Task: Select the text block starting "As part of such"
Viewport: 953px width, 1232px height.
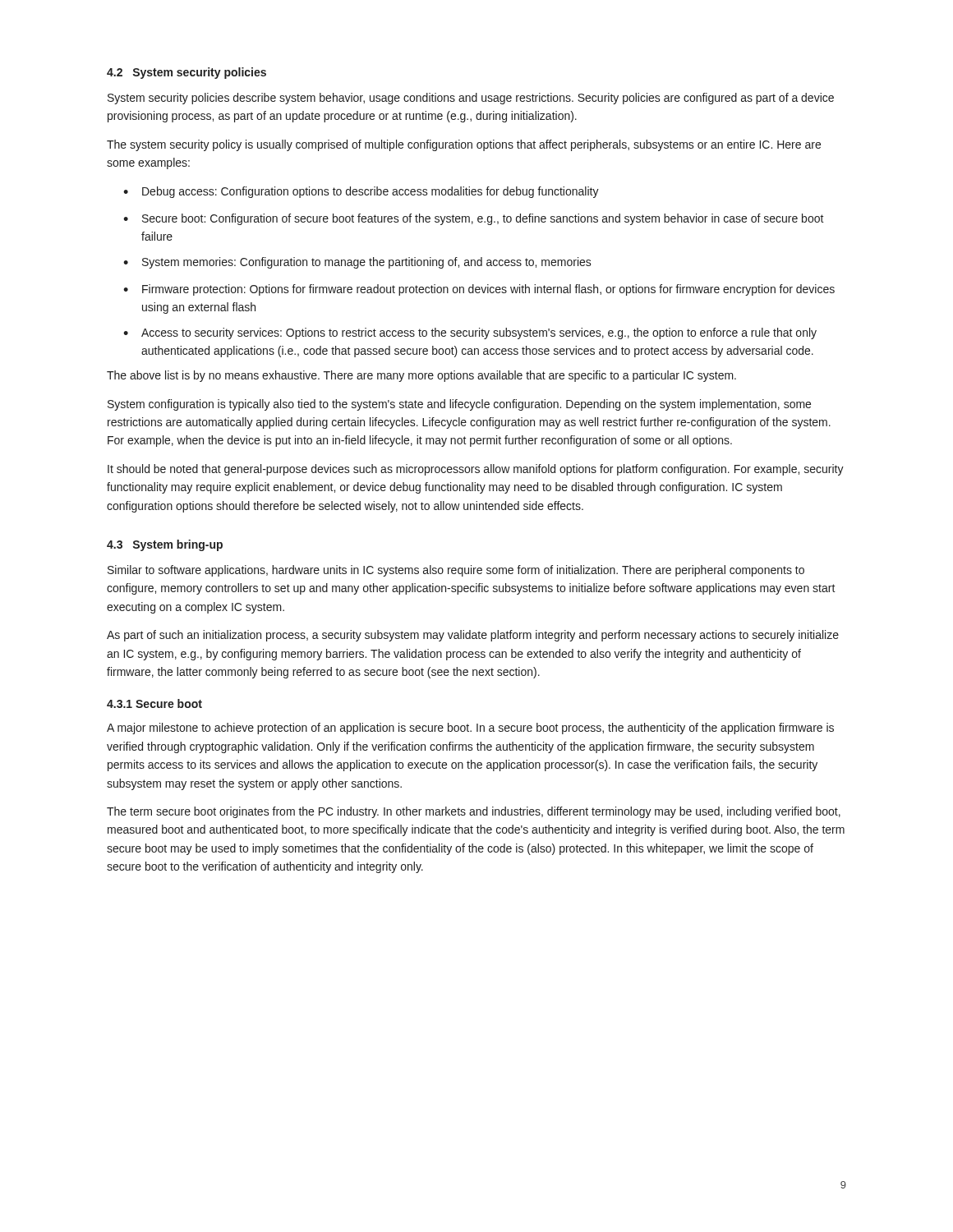Action: [473, 653]
